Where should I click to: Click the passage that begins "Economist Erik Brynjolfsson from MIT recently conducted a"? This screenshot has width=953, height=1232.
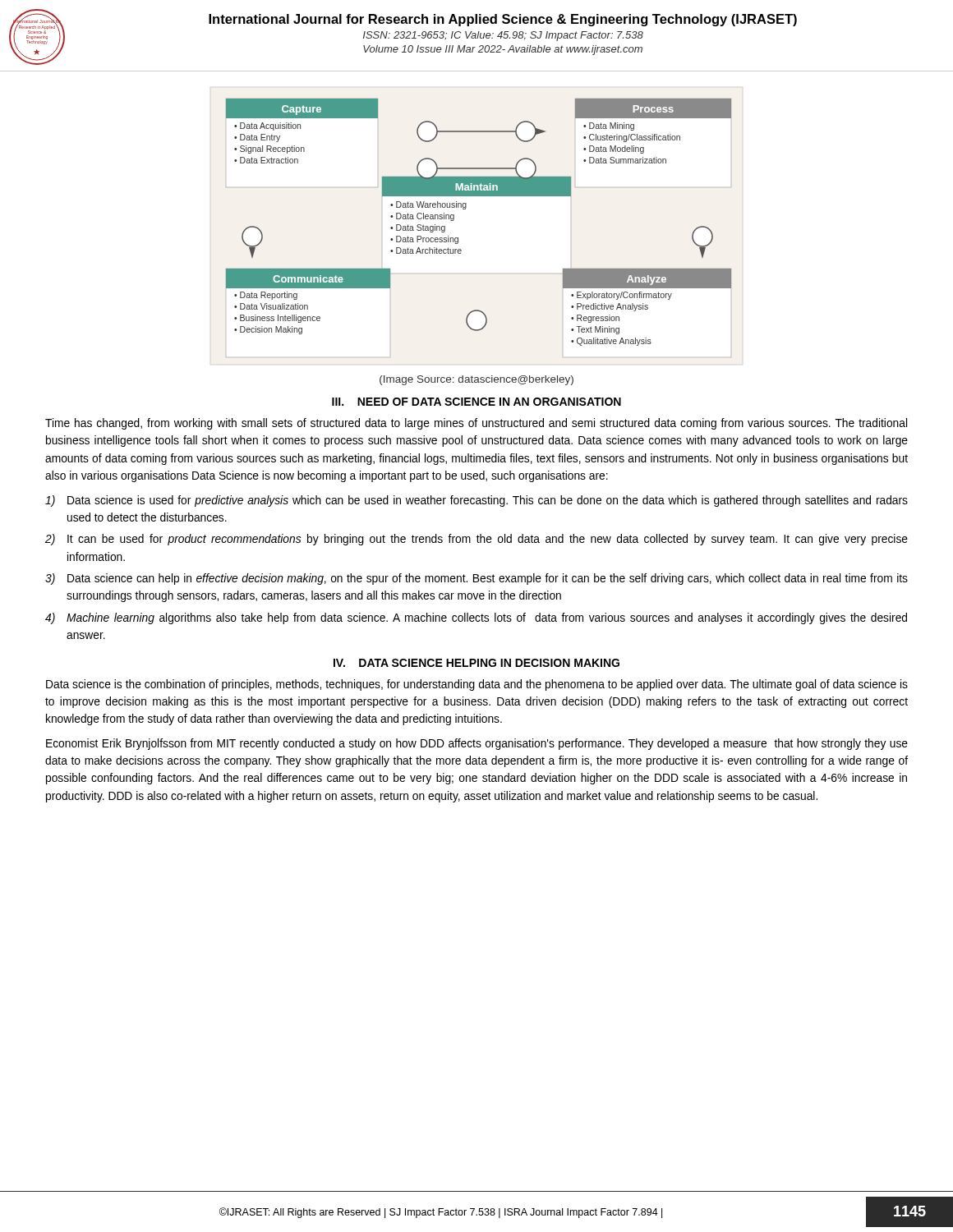476,770
